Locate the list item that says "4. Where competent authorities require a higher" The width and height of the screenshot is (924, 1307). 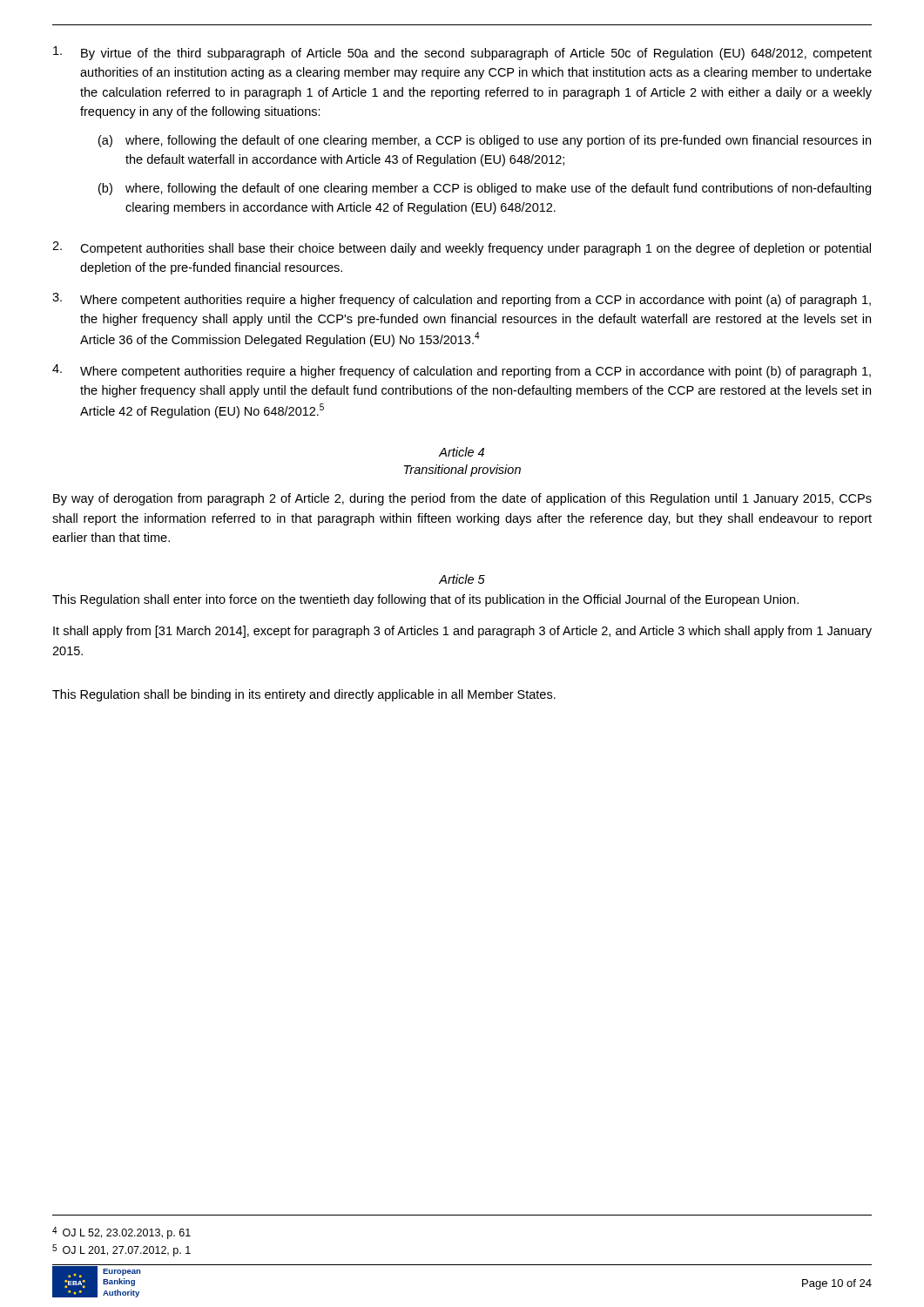click(x=462, y=391)
